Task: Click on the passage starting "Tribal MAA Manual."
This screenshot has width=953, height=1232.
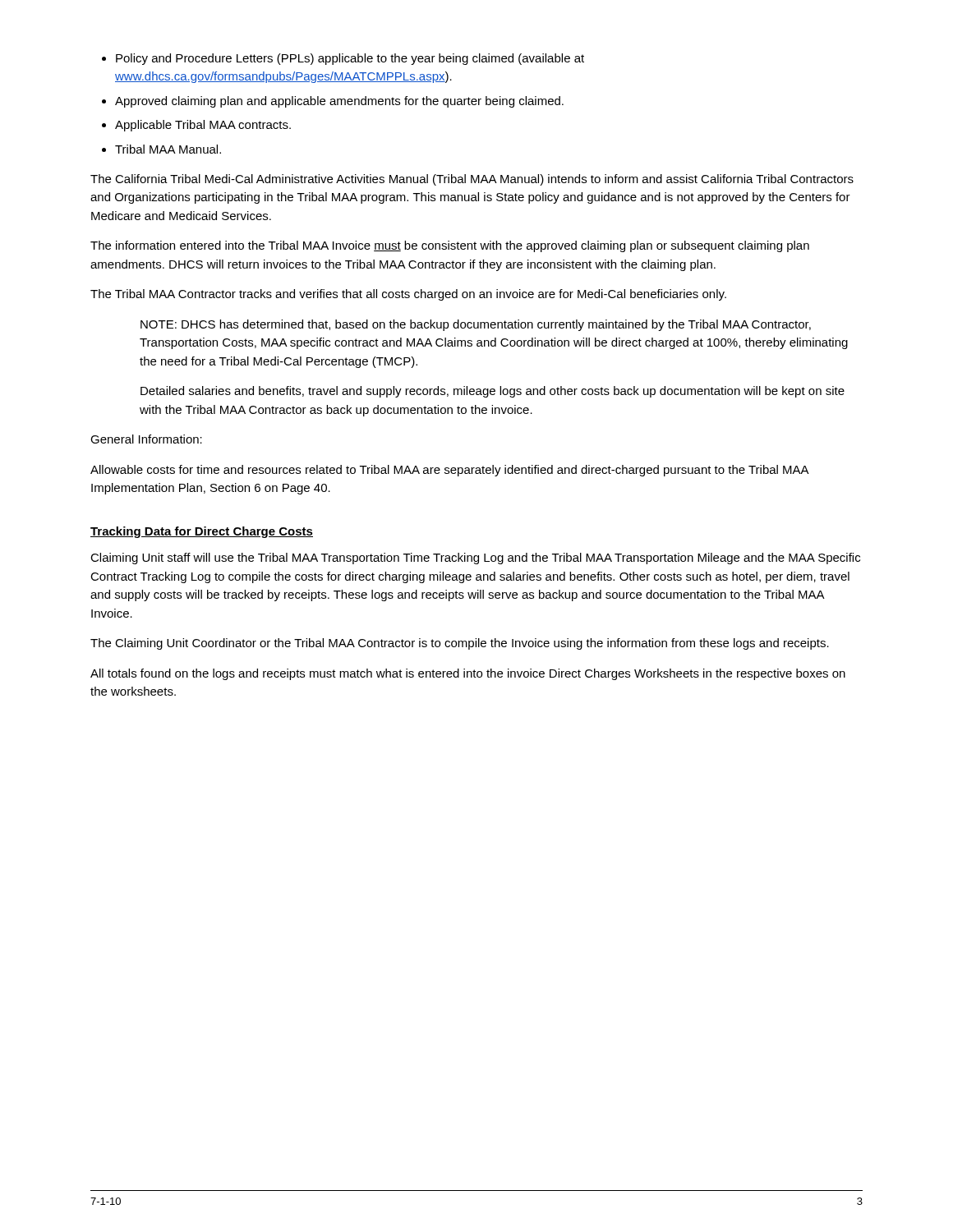Action: (169, 149)
